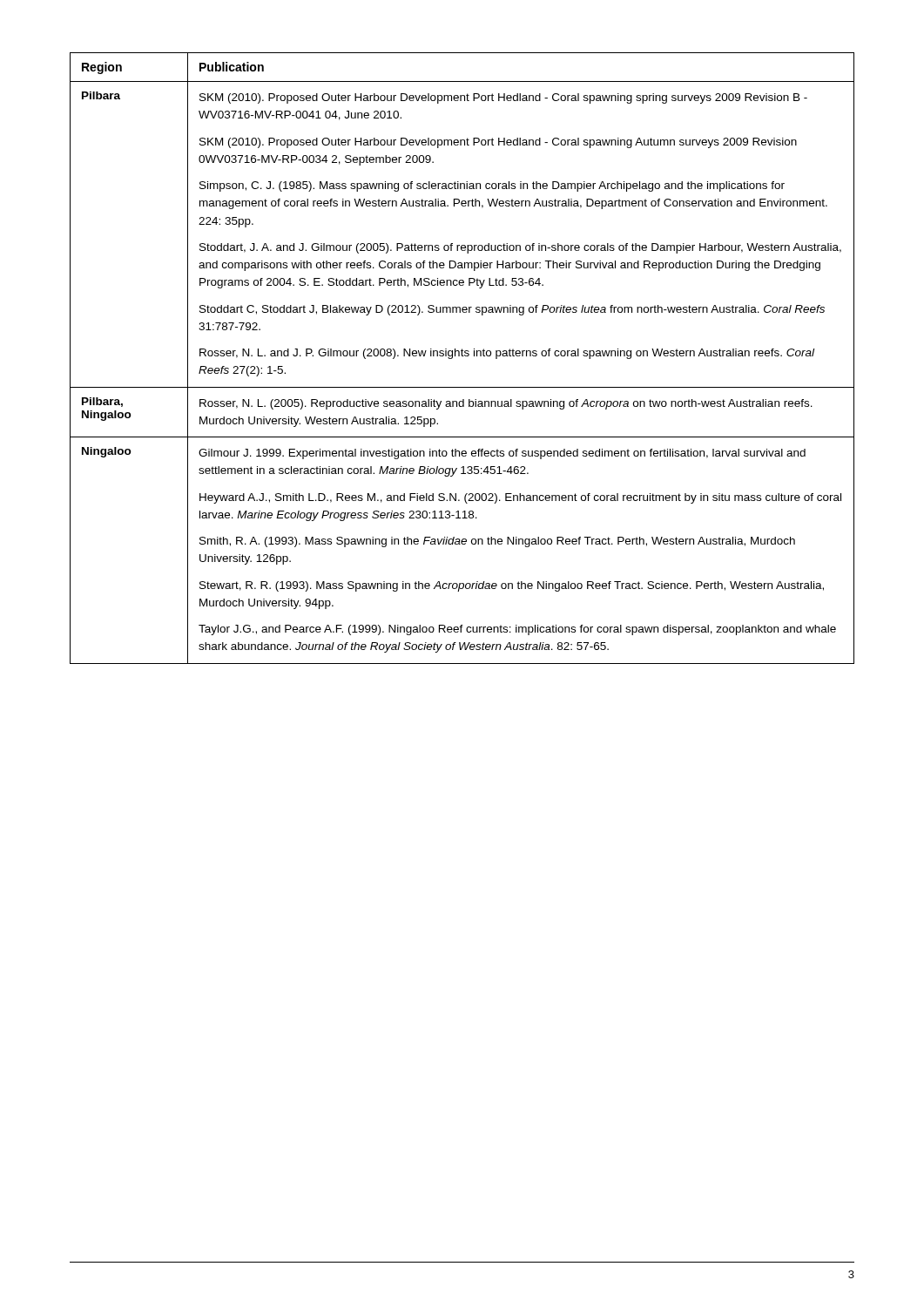Viewport: 924px width, 1307px height.
Task: Locate the table
Action: click(x=462, y=358)
